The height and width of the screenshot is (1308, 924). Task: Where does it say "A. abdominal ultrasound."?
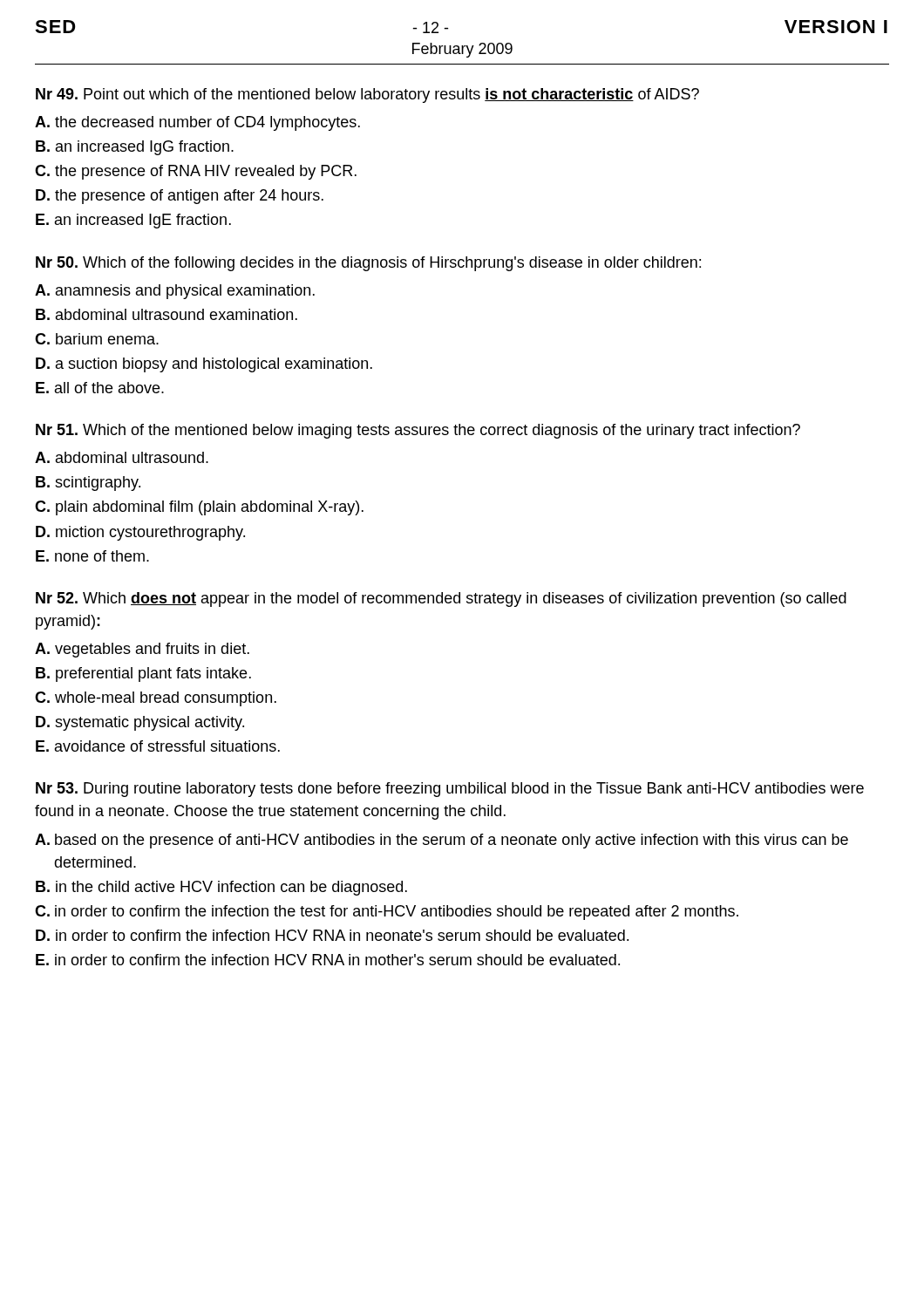coord(122,458)
